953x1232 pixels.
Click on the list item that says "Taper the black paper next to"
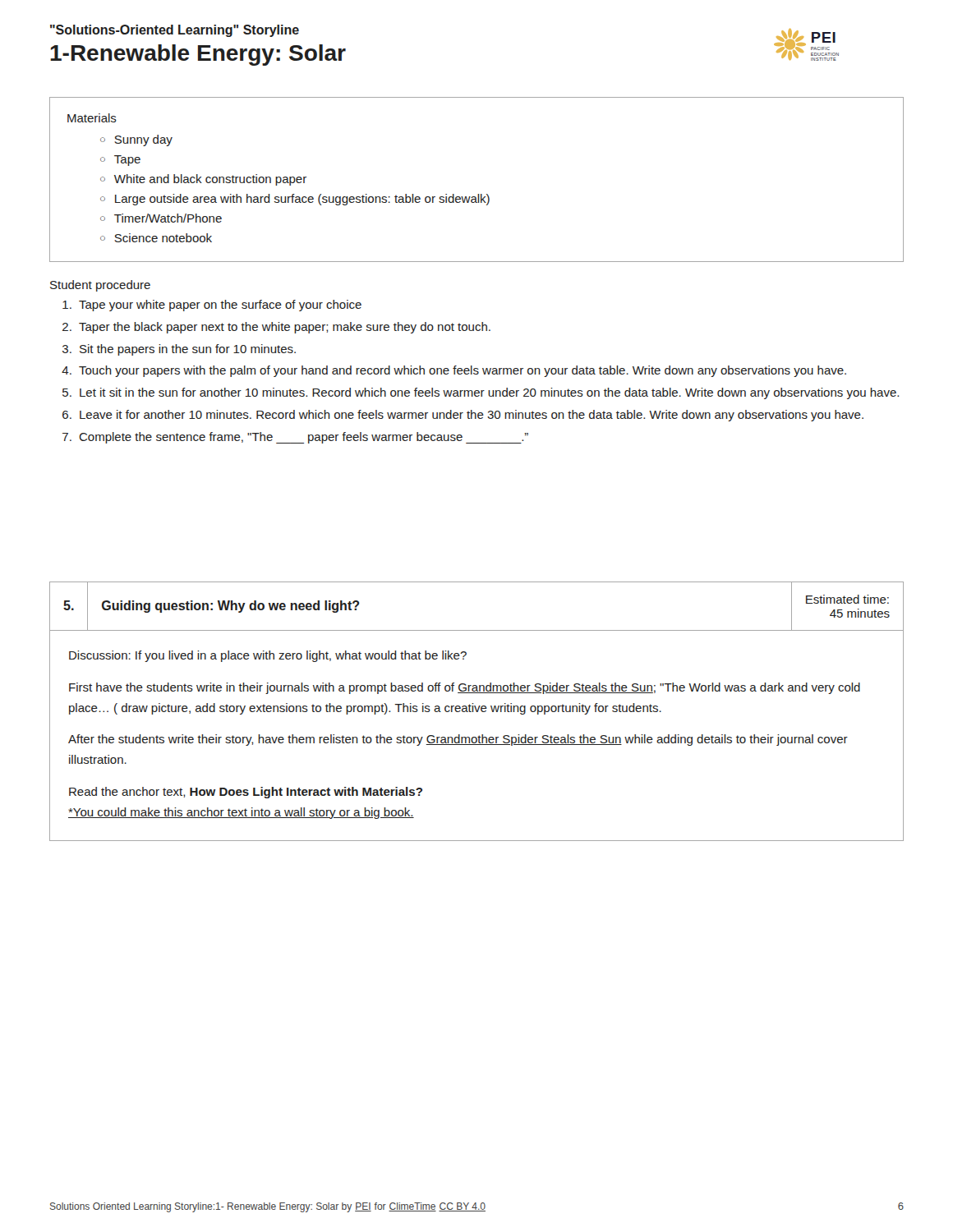(285, 326)
